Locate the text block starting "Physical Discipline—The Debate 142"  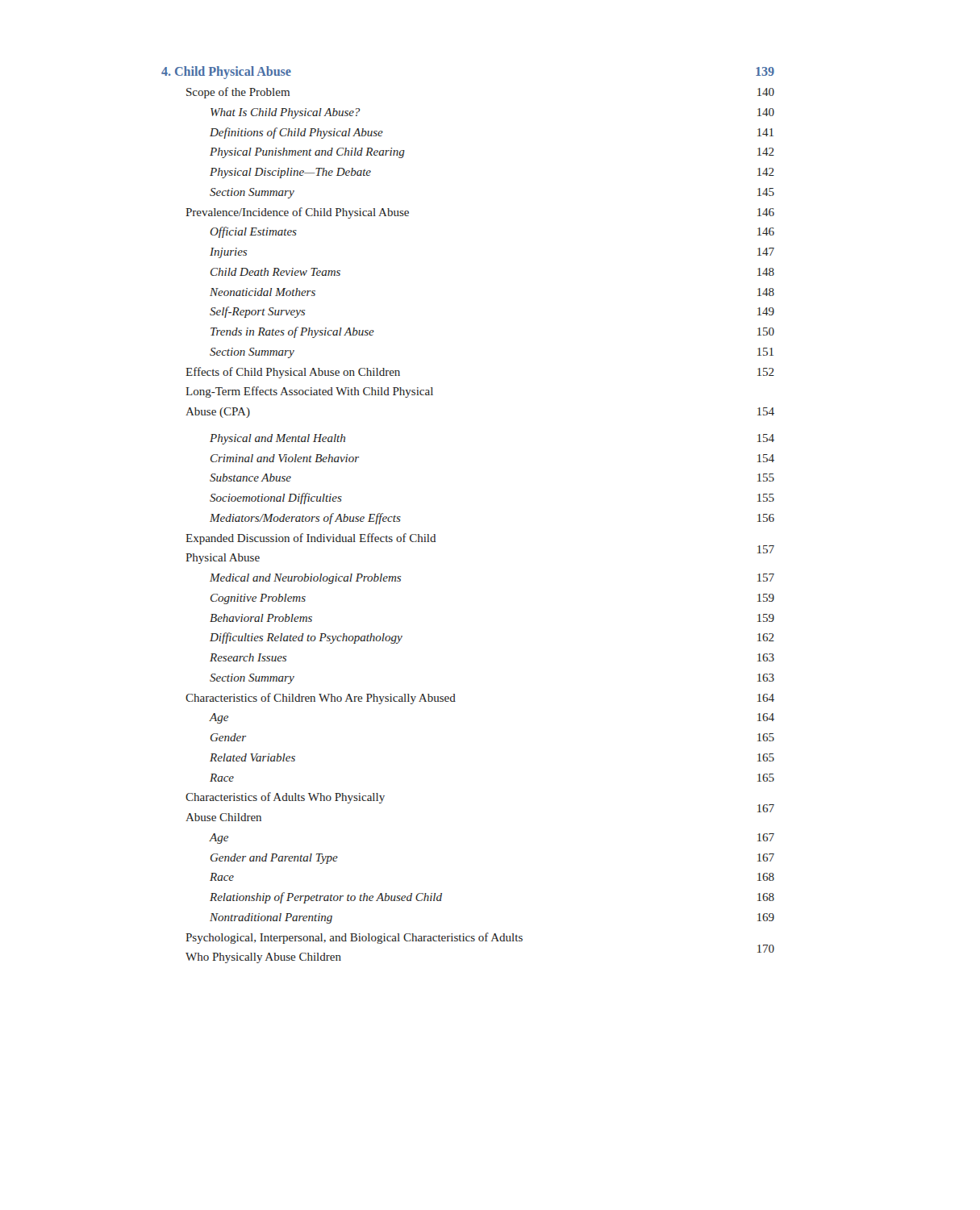292,173
